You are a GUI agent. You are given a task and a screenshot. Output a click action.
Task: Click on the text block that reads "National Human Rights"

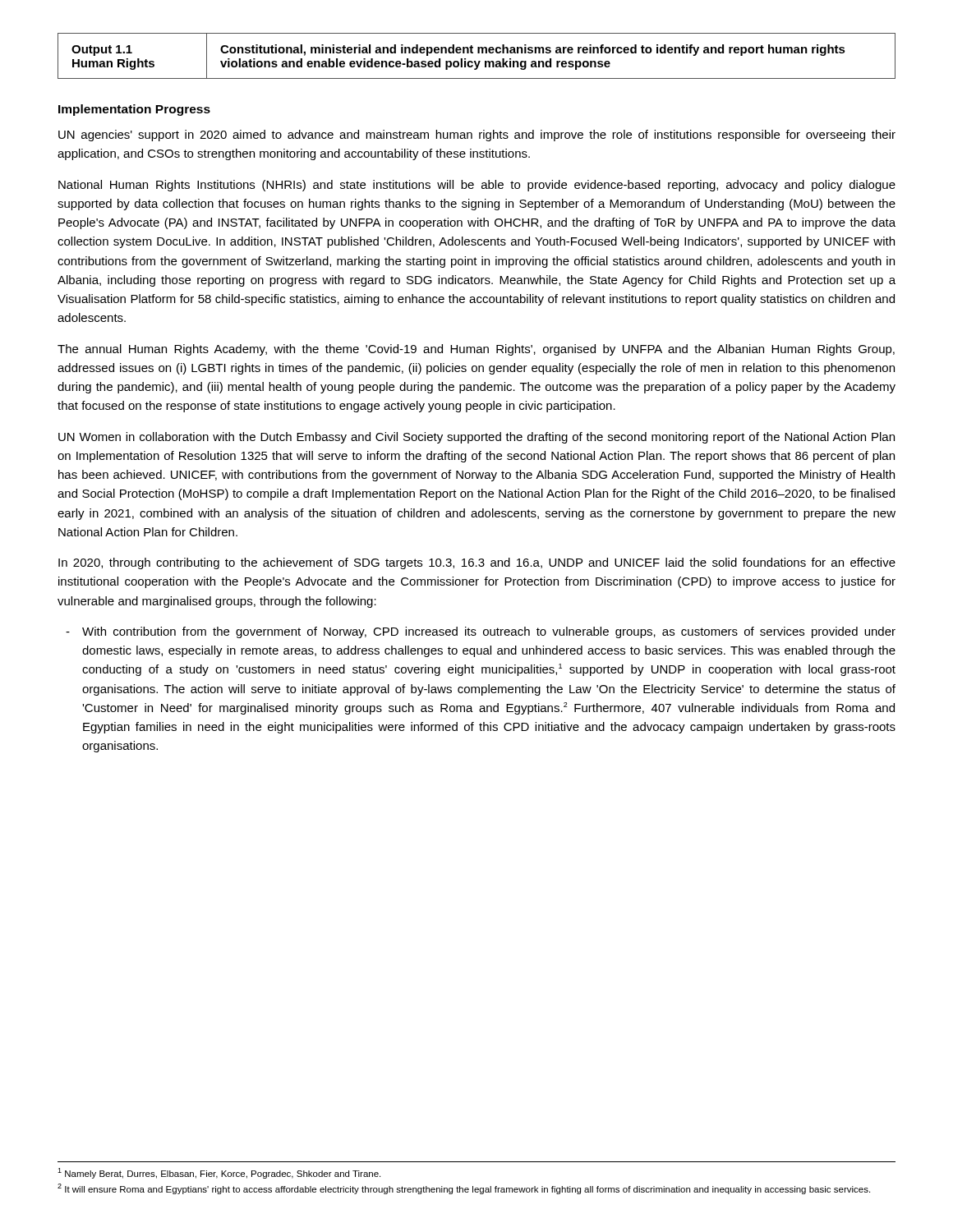[x=476, y=251]
